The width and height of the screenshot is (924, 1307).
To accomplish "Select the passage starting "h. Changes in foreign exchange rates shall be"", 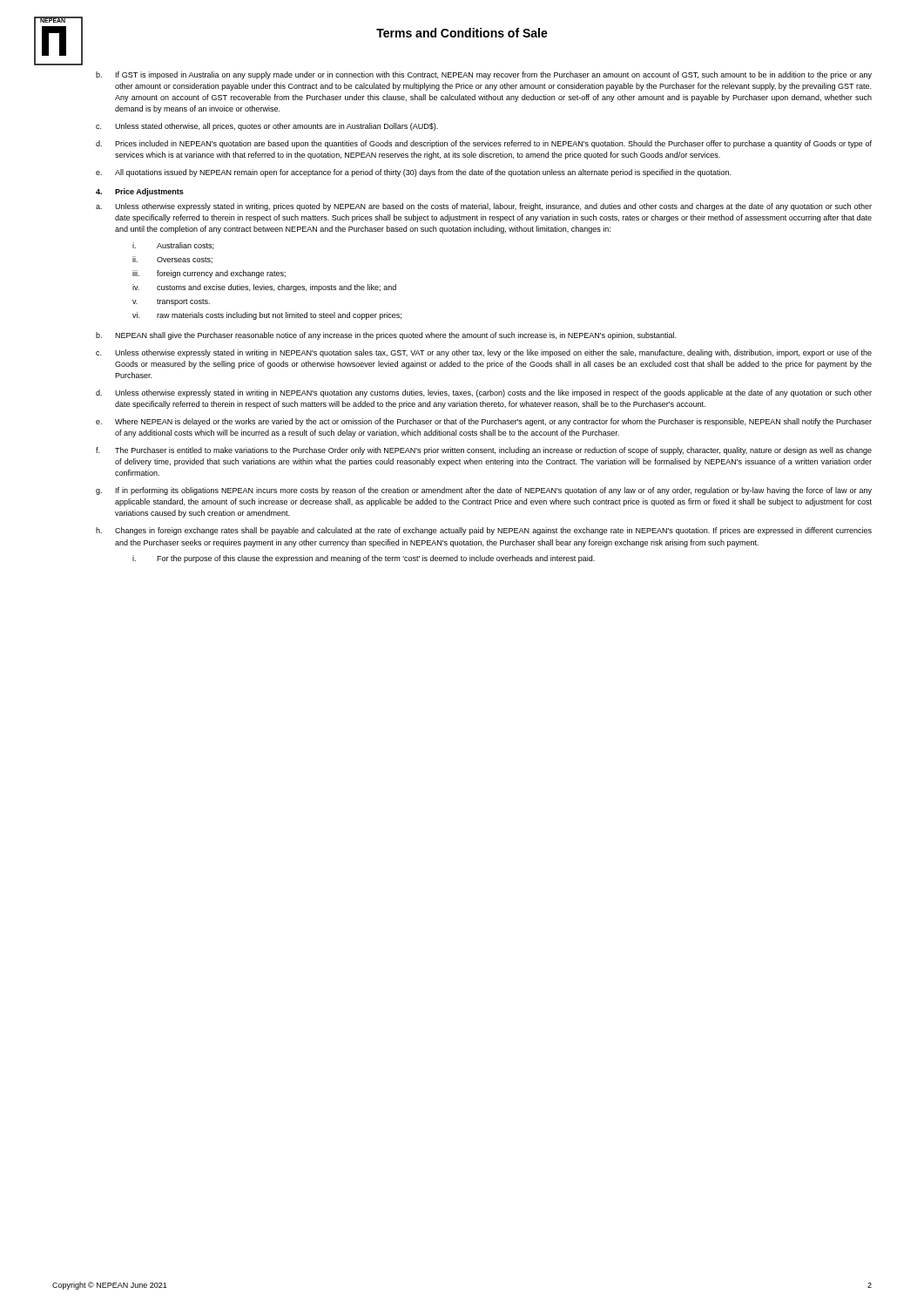I will click(x=484, y=546).
